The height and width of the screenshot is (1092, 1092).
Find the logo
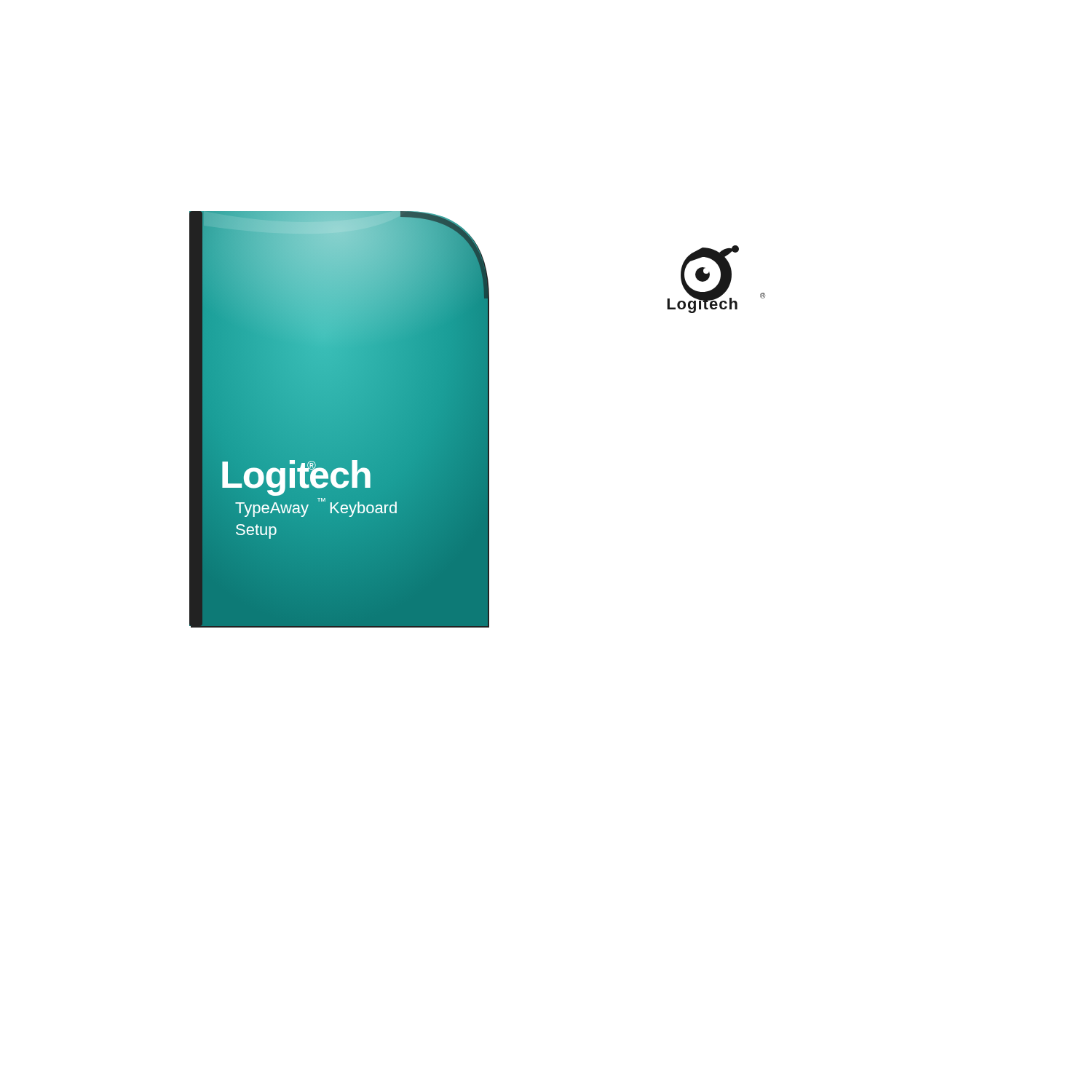703,278
